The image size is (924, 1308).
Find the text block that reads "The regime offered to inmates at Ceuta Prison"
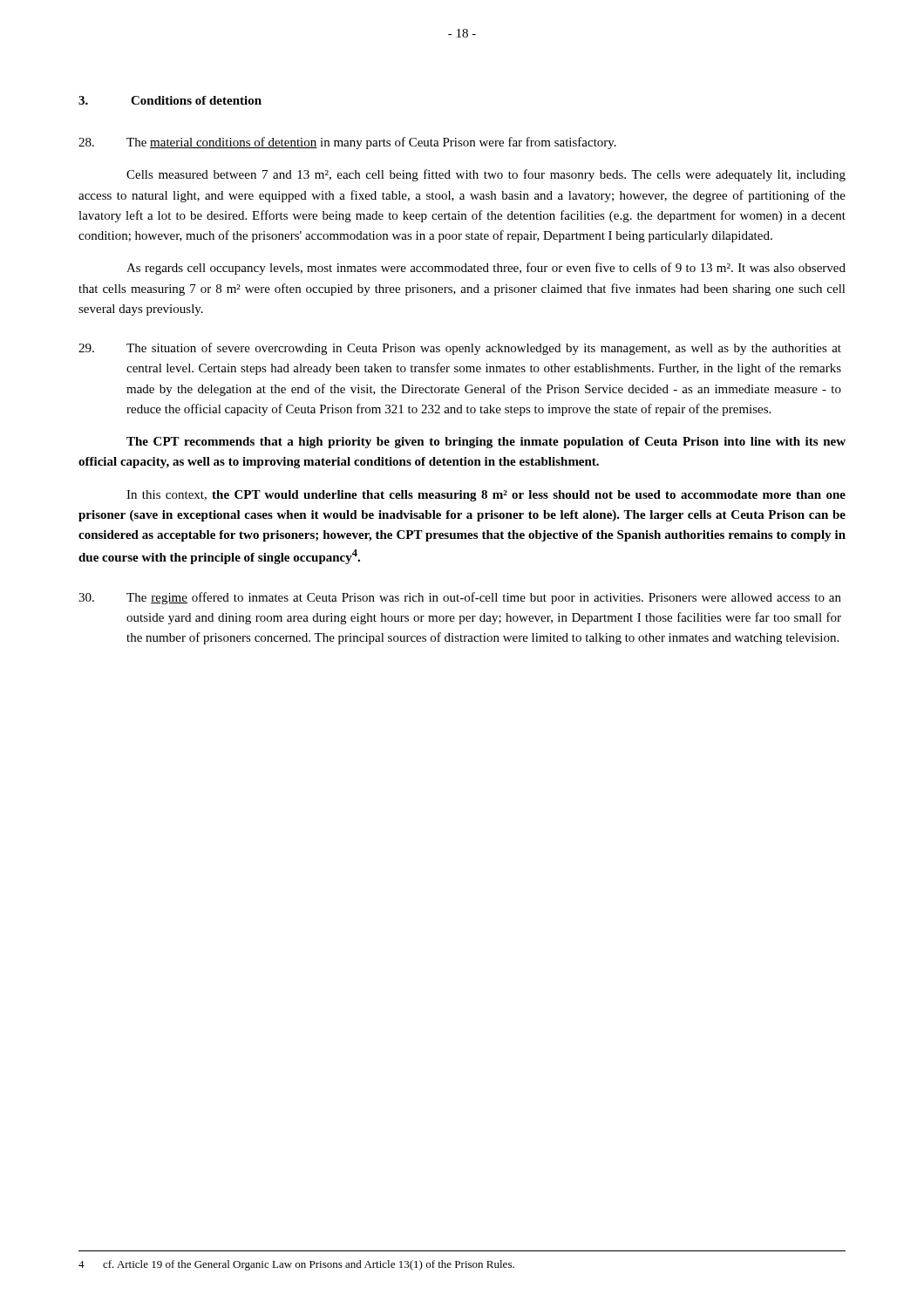click(x=460, y=618)
